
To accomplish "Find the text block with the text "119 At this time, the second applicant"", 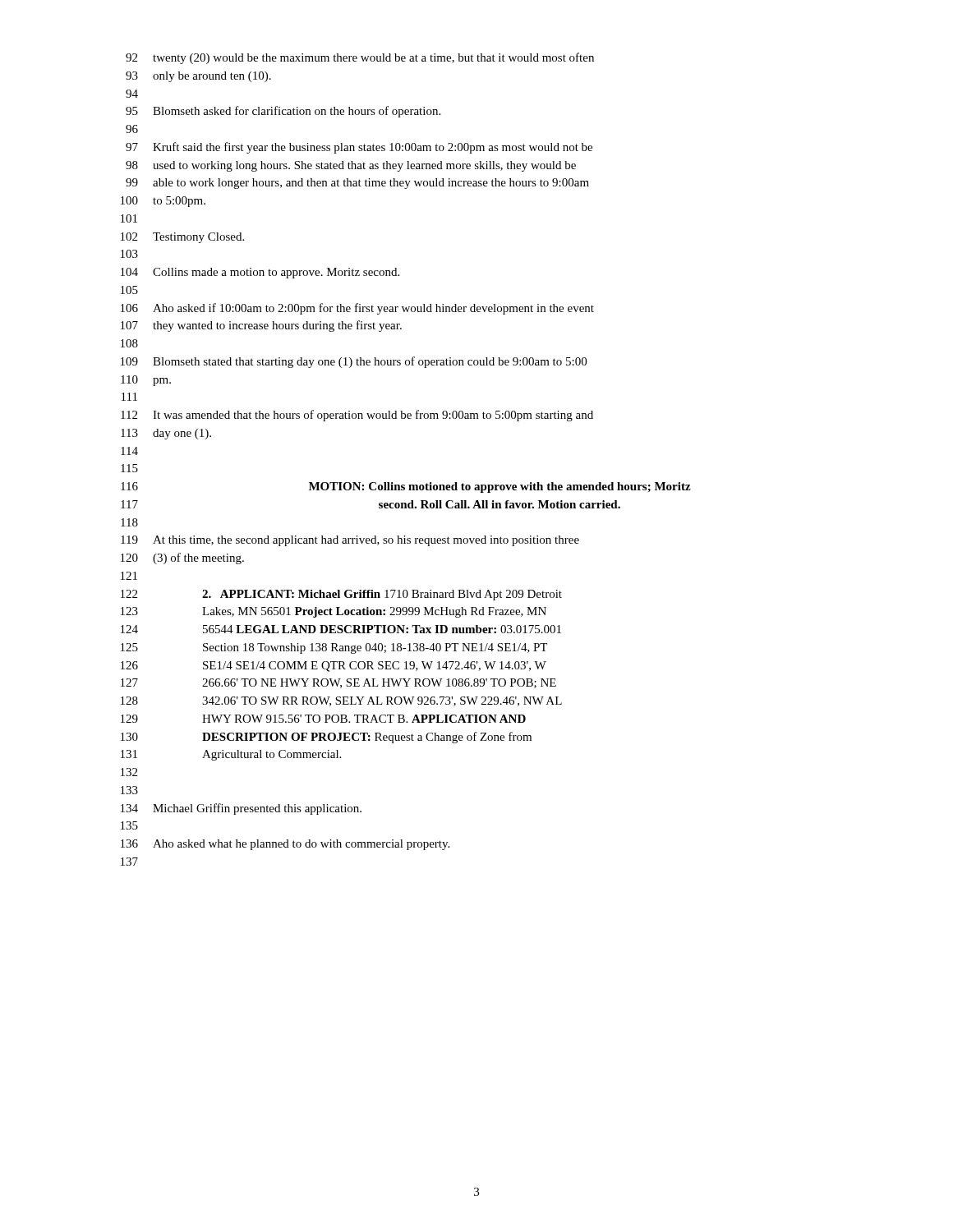I will (x=476, y=549).
